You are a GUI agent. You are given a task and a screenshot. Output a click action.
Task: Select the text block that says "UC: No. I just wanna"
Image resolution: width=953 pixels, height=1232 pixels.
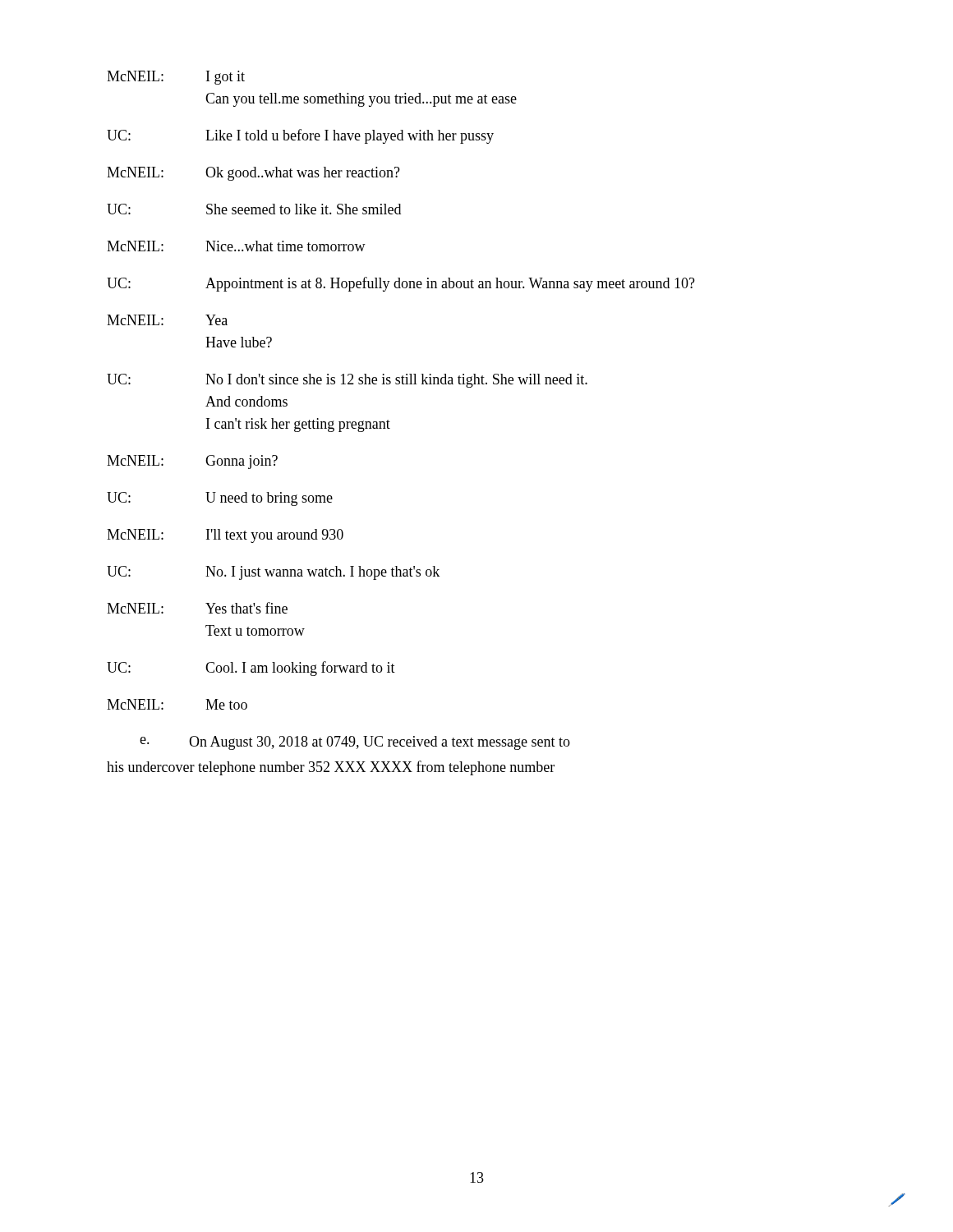click(x=273, y=572)
